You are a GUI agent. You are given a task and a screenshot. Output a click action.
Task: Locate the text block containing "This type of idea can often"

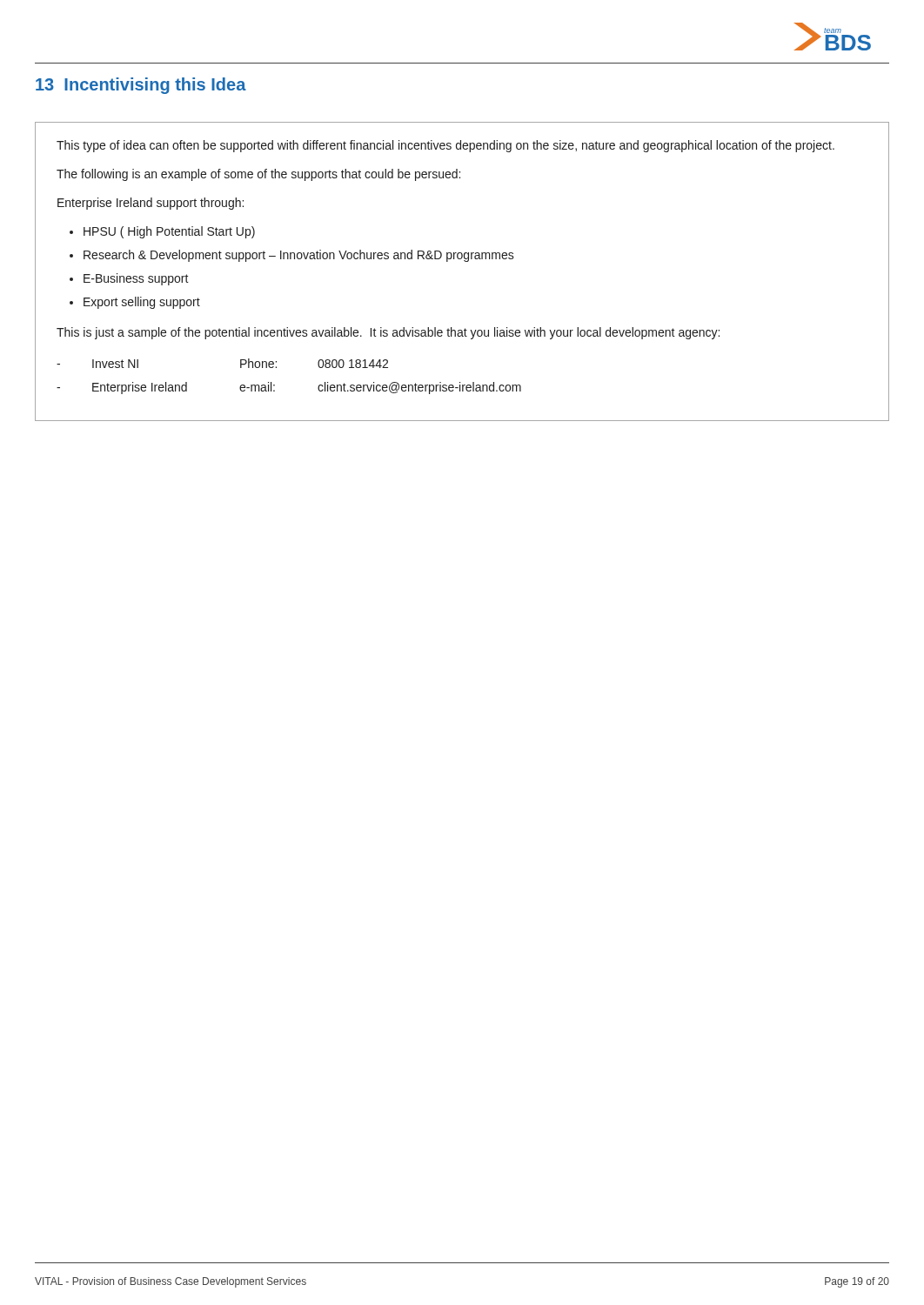tap(462, 146)
